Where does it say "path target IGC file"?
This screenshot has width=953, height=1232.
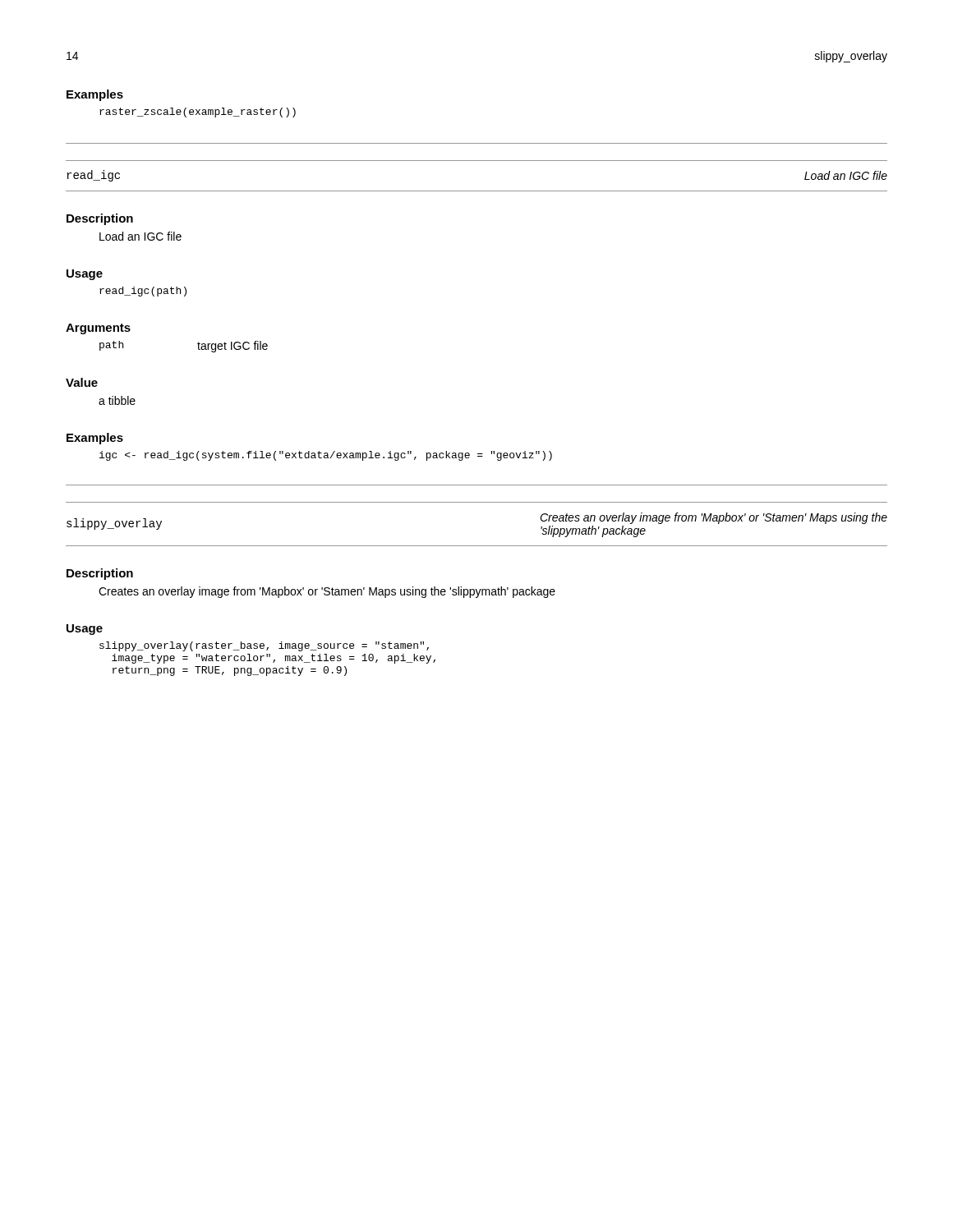point(114,346)
